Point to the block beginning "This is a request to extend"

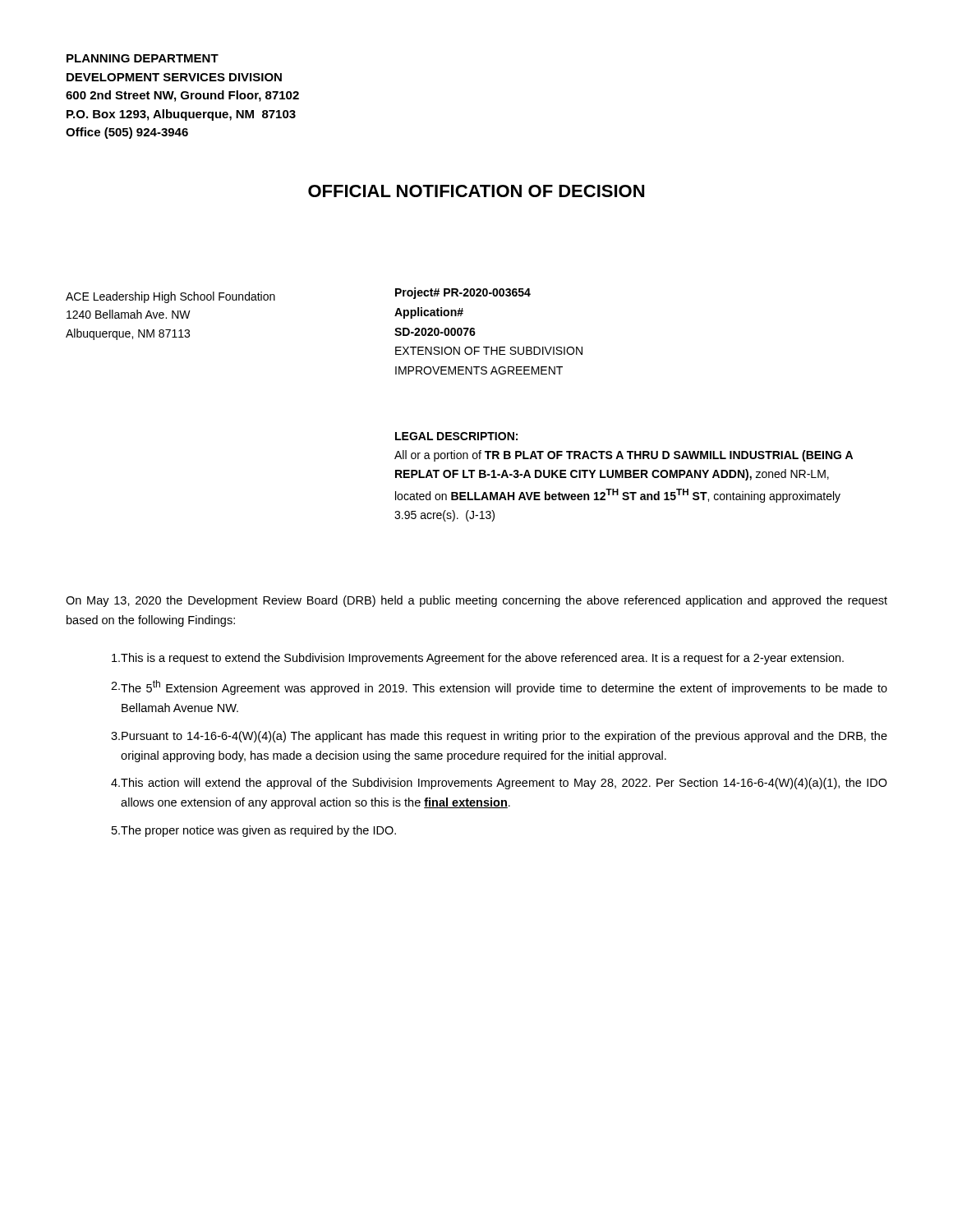point(476,659)
